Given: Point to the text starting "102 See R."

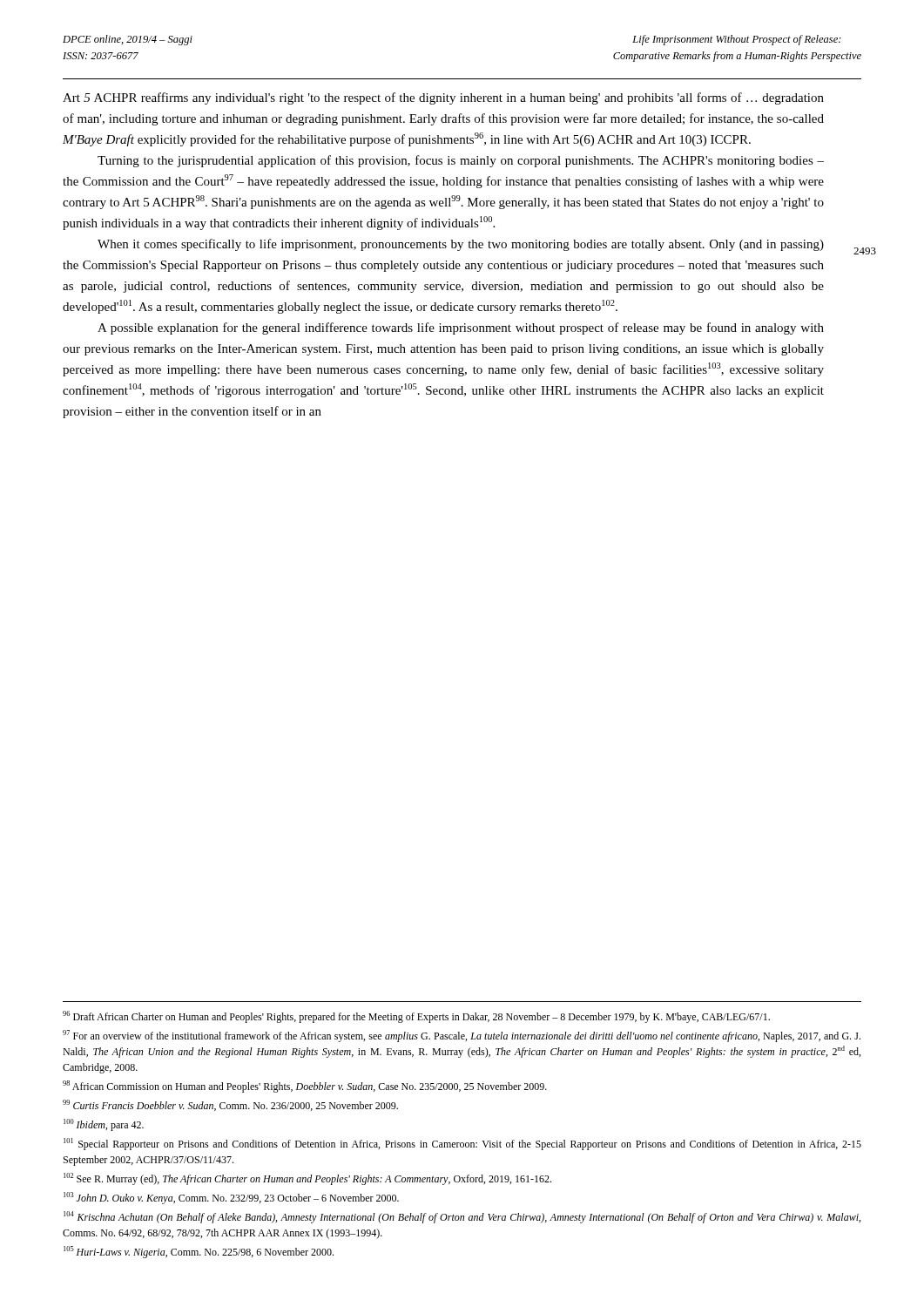Looking at the screenshot, I should click(x=307, y=1179).
